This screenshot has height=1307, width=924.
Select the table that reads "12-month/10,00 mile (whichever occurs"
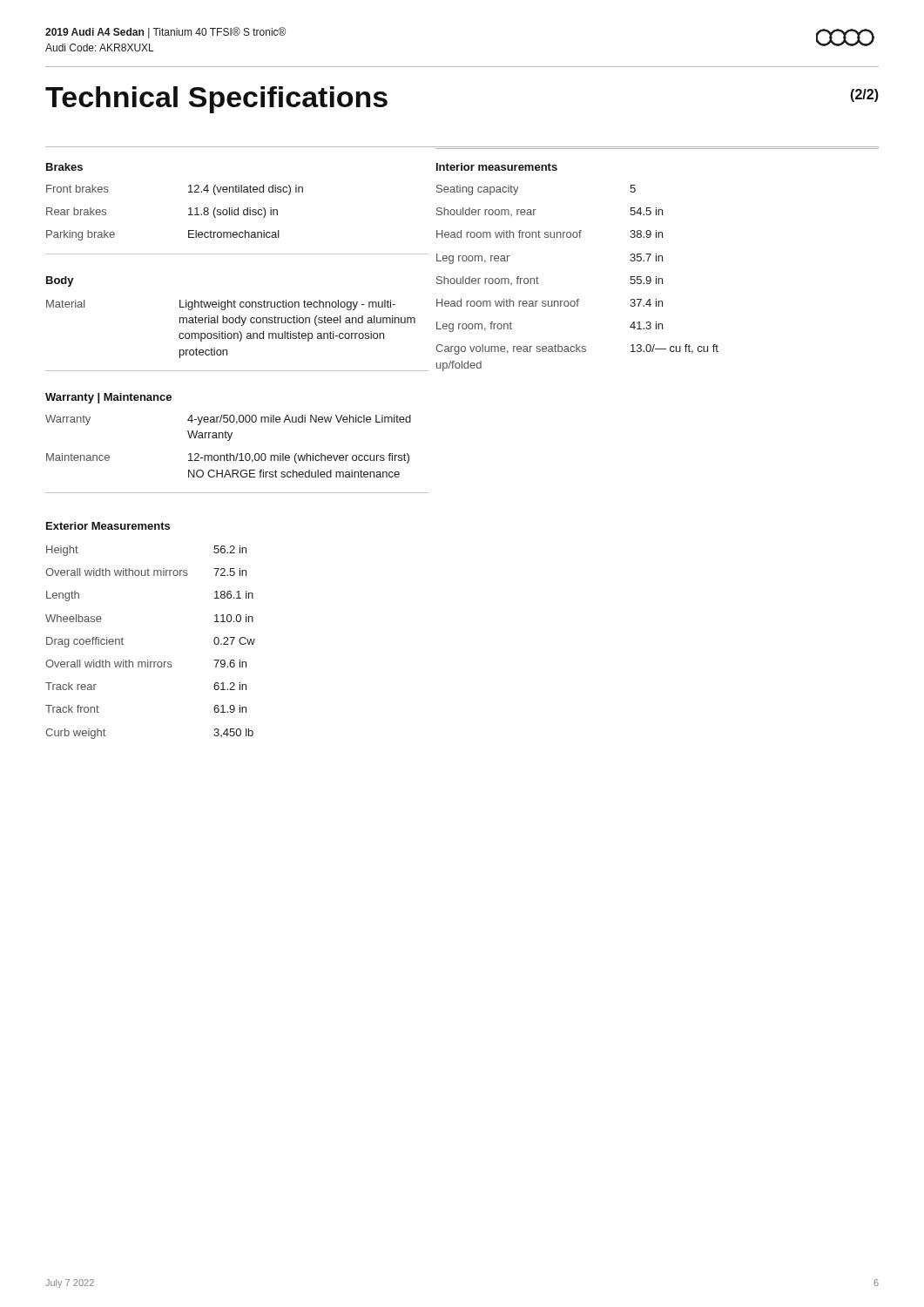(x=237, y=450)
